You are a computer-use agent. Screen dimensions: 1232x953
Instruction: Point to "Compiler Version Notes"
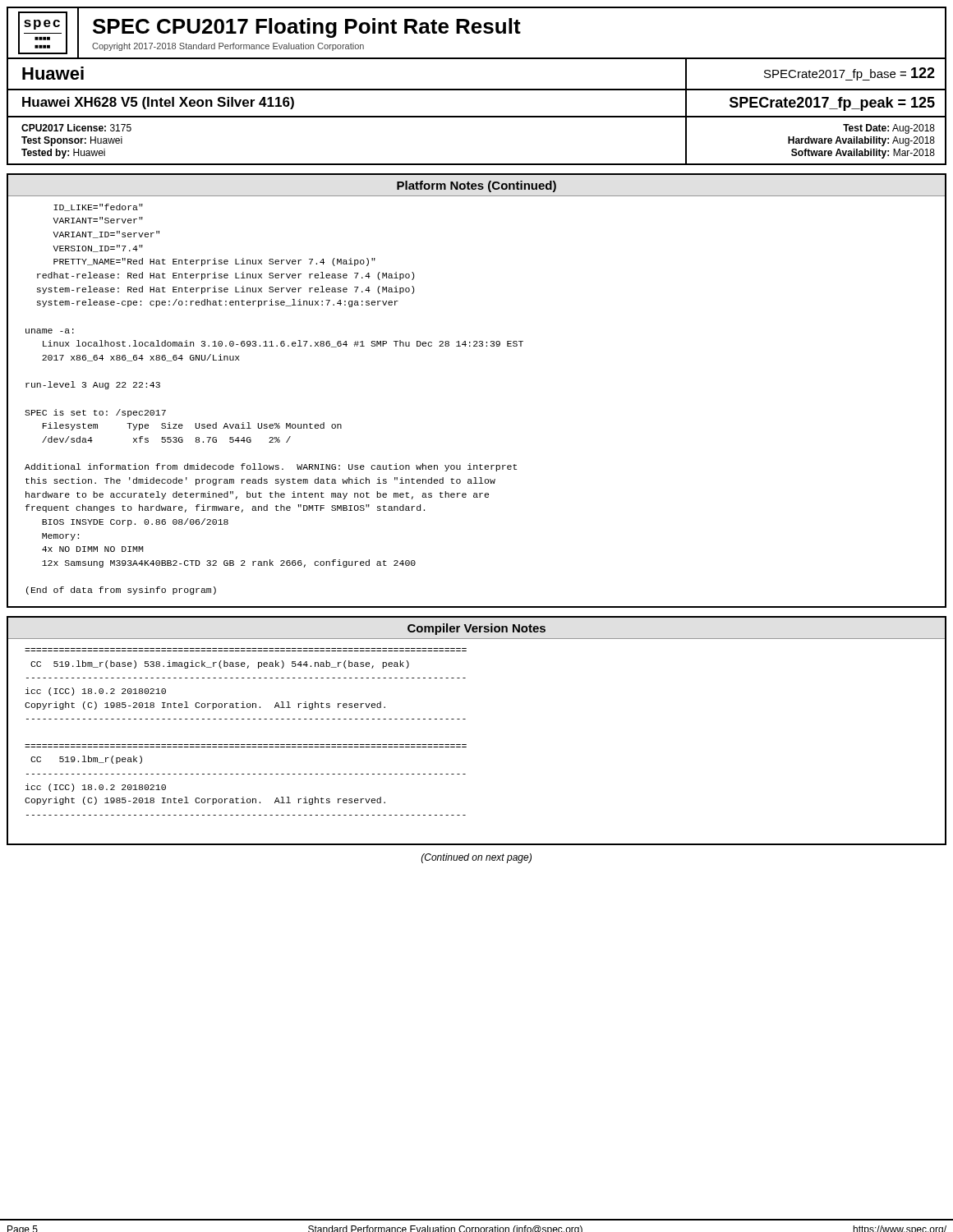476,628
